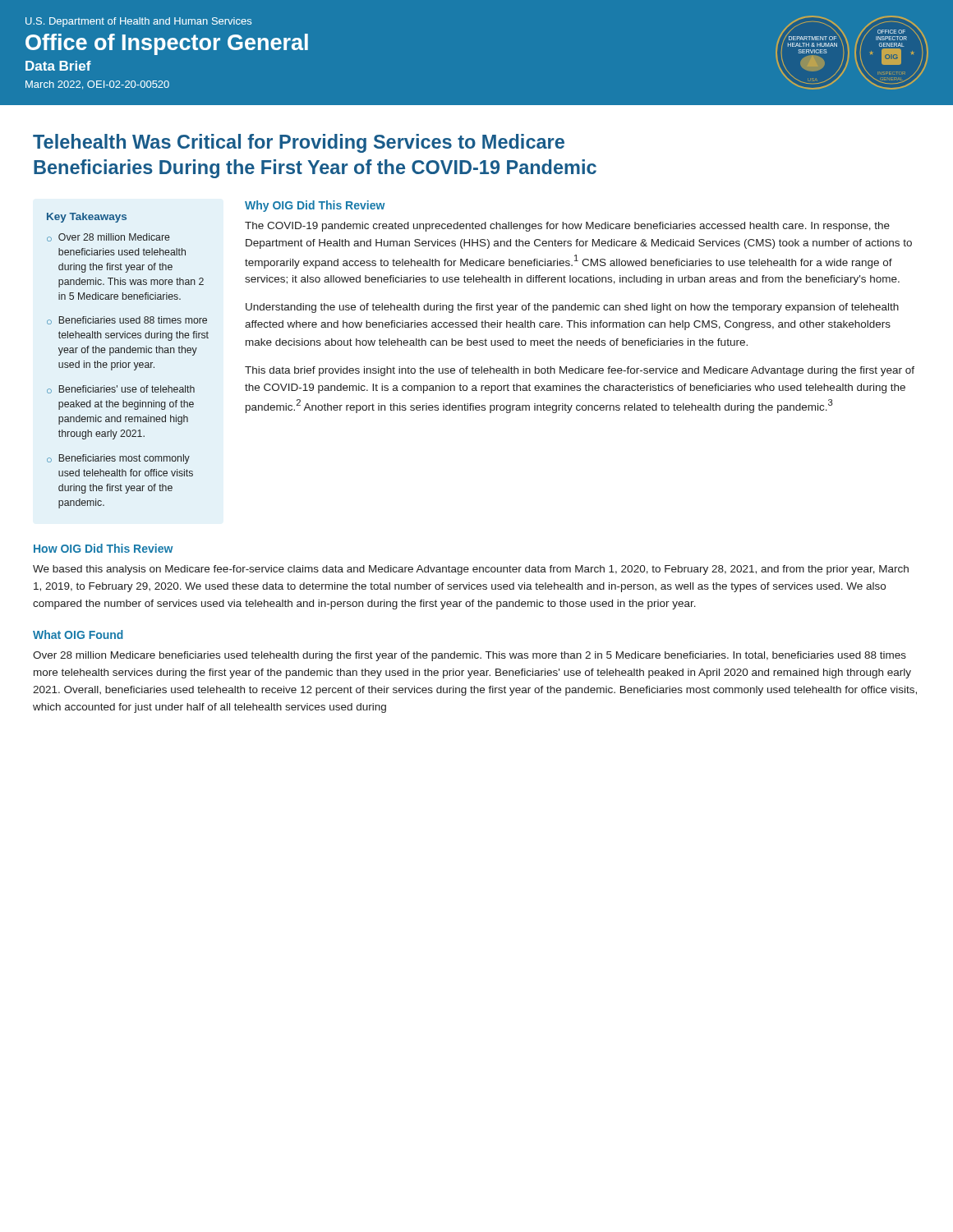
Task: Find the text starting "Over 28 million Medicare beneficiaries used telehealth during"
Action: pyautogui.click(x=475, y=681)
